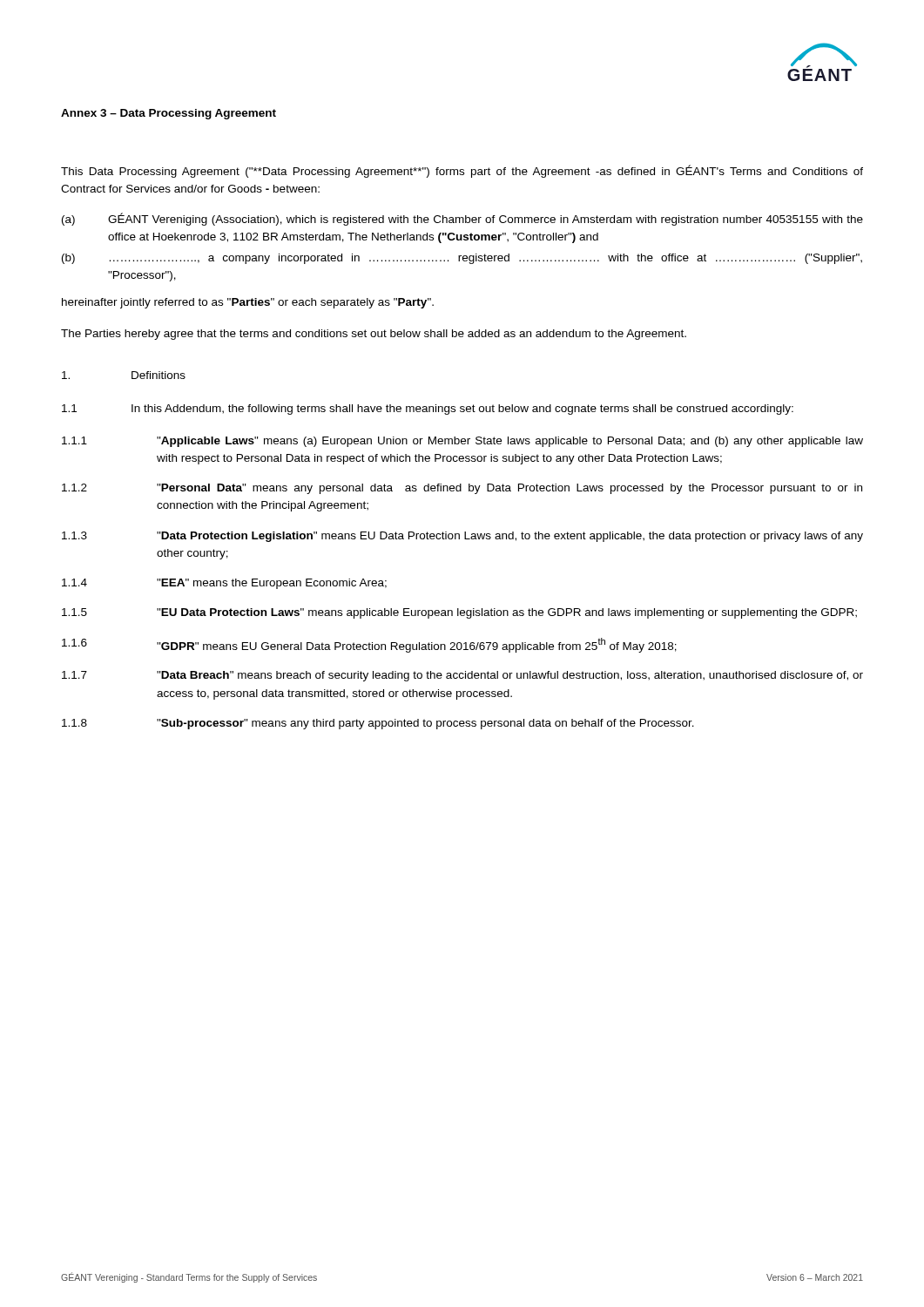This screenshot has width=924, height=1307.
Task: Navigate to the passage starting "1.6 "GDPR" means"
Action: [462, 644]
